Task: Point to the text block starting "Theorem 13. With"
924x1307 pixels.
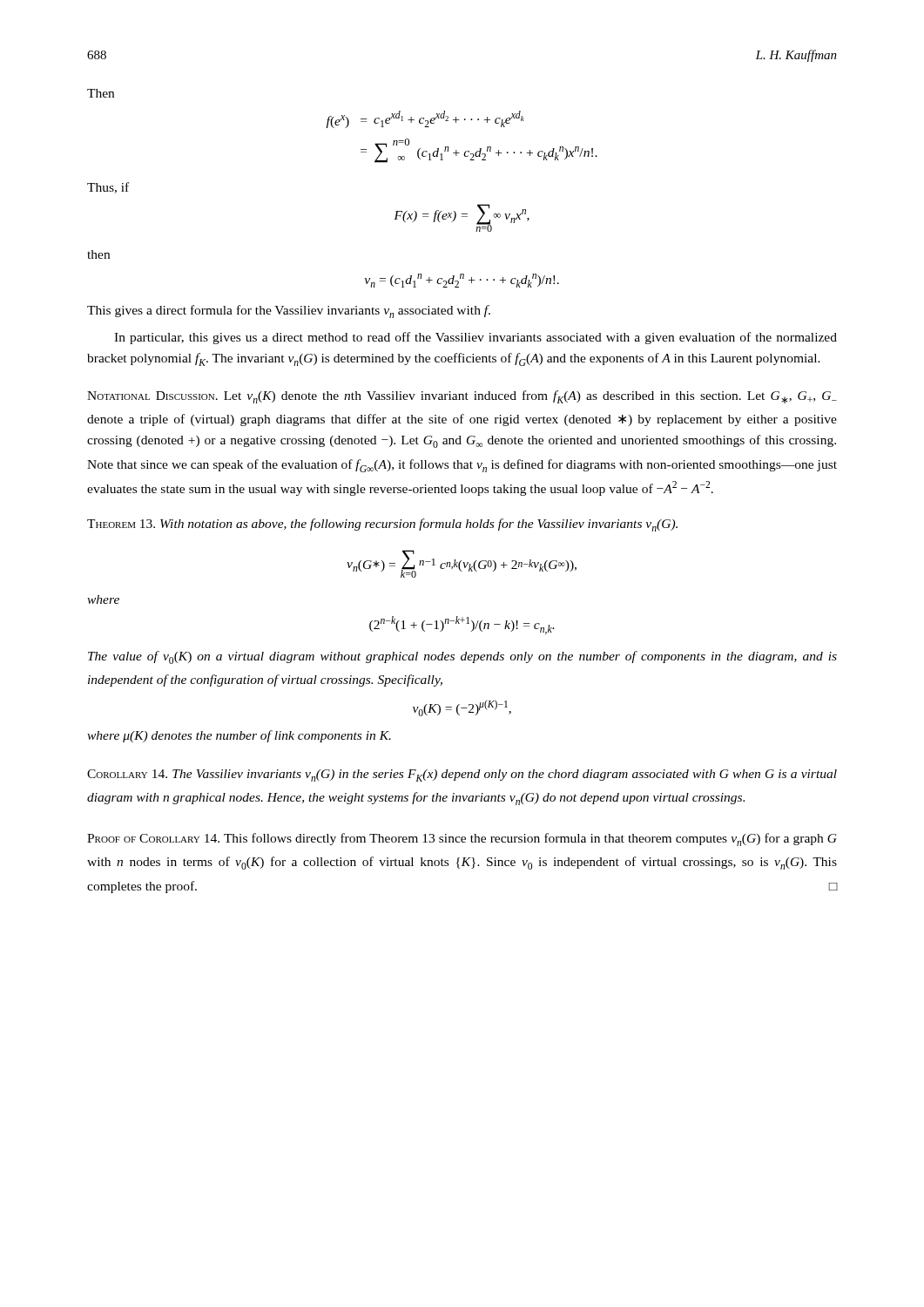Action: pyautogui.click(x=383, y=525)
